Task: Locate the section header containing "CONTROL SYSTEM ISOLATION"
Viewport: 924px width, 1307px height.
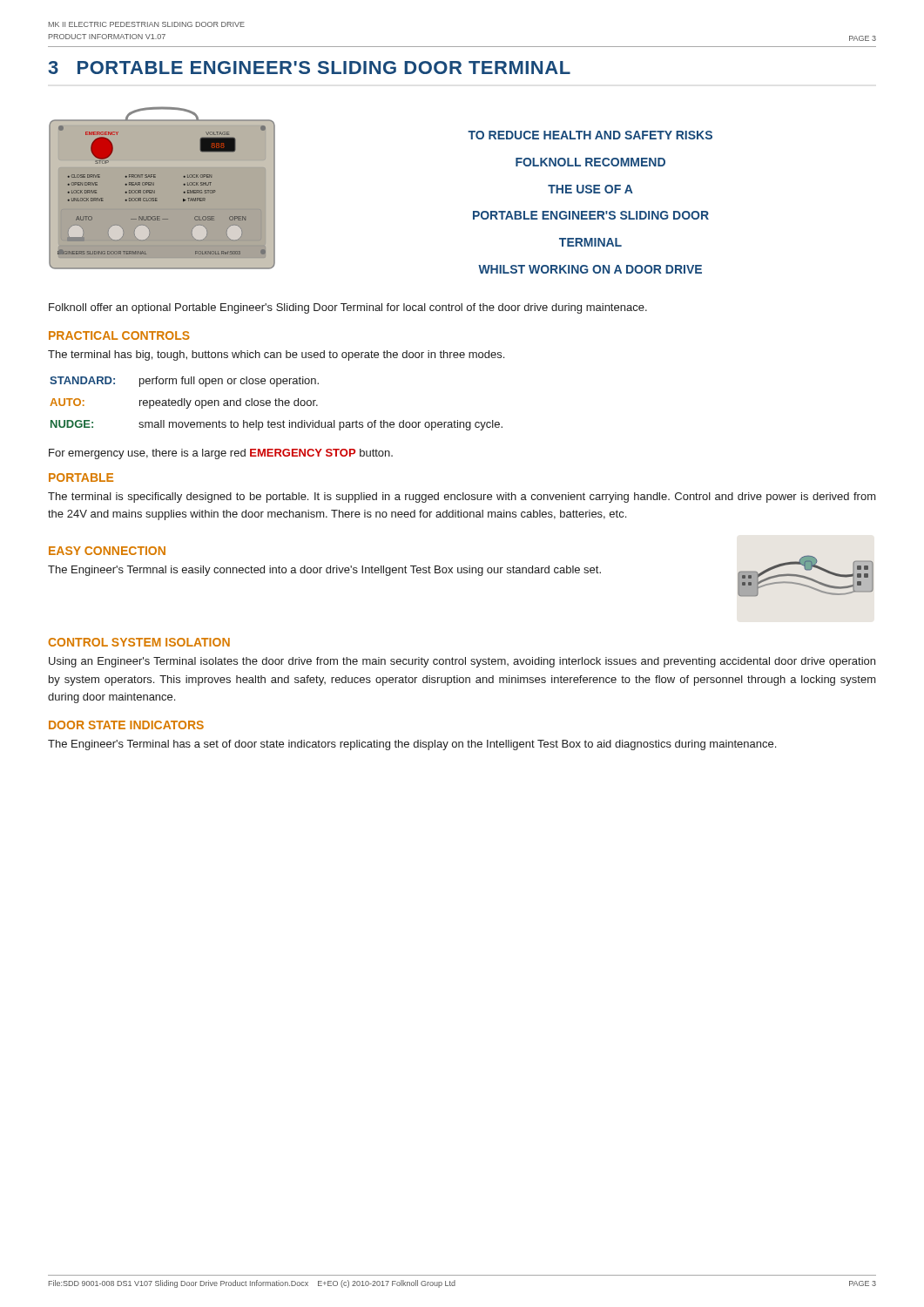Action: [139, 643]
